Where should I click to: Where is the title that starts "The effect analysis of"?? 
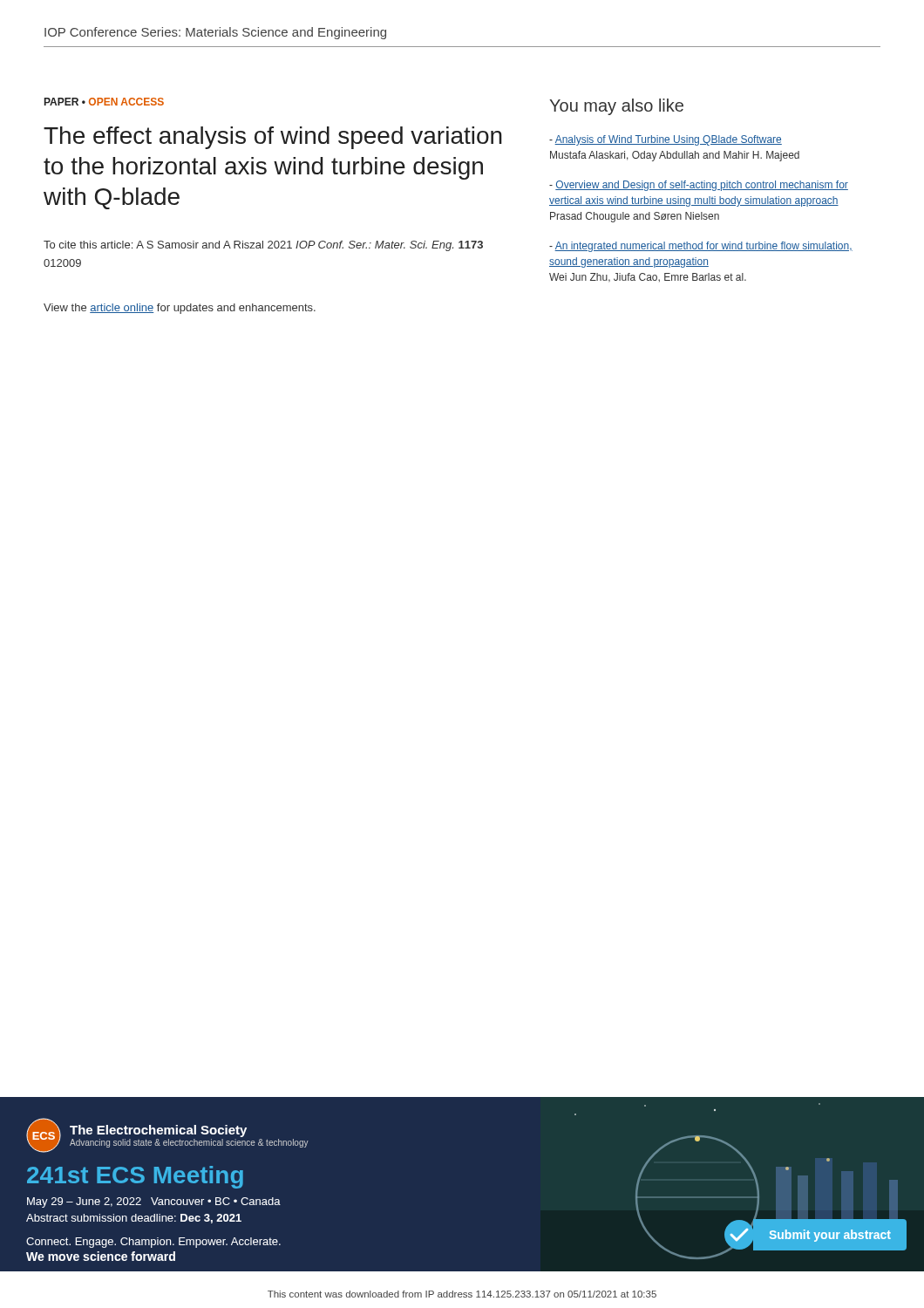[273, 166]
